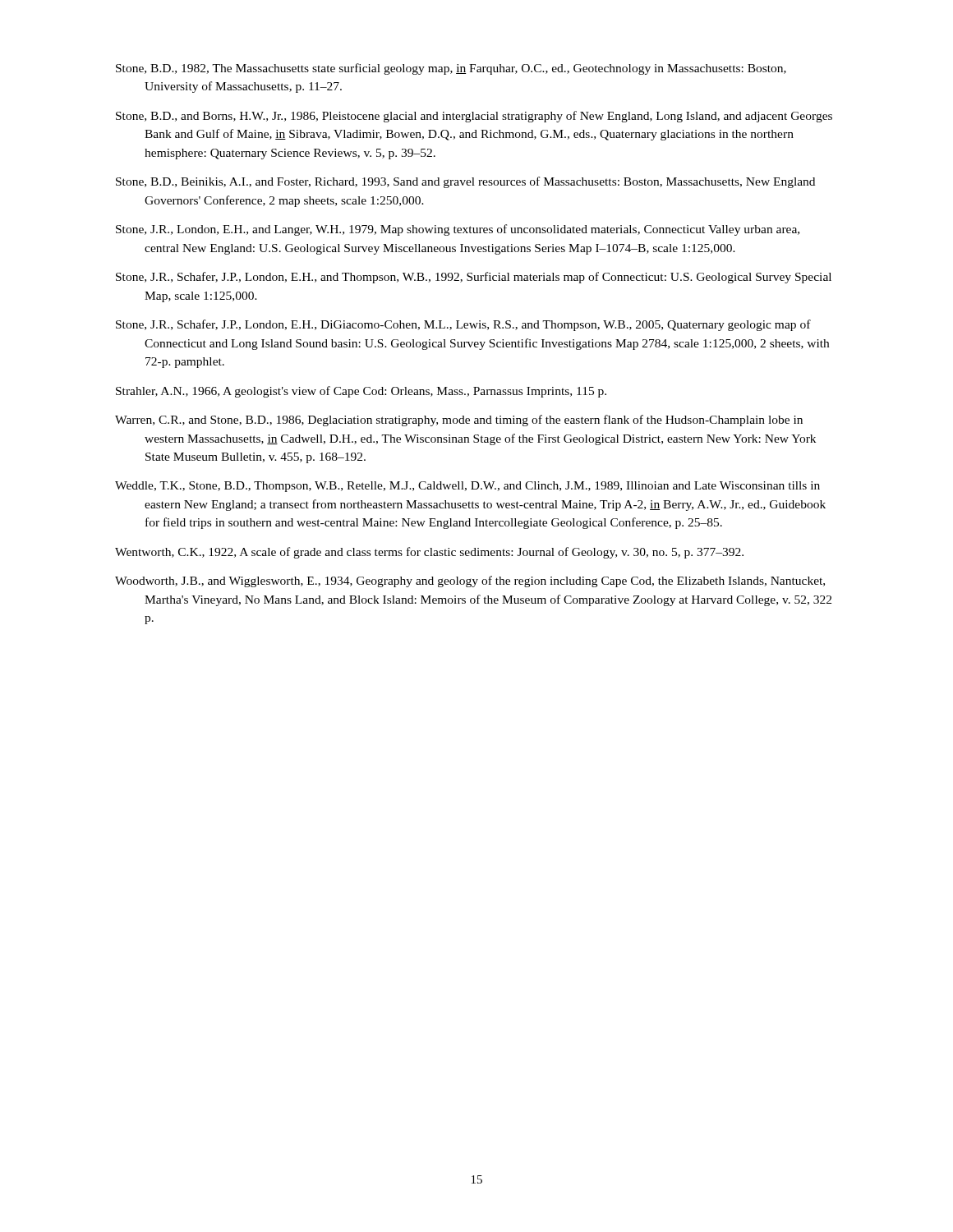Click on the passage starting "Woodworth, J.B., and Wigglesworth,"
953x1232 pixels.
pos(474,599)
